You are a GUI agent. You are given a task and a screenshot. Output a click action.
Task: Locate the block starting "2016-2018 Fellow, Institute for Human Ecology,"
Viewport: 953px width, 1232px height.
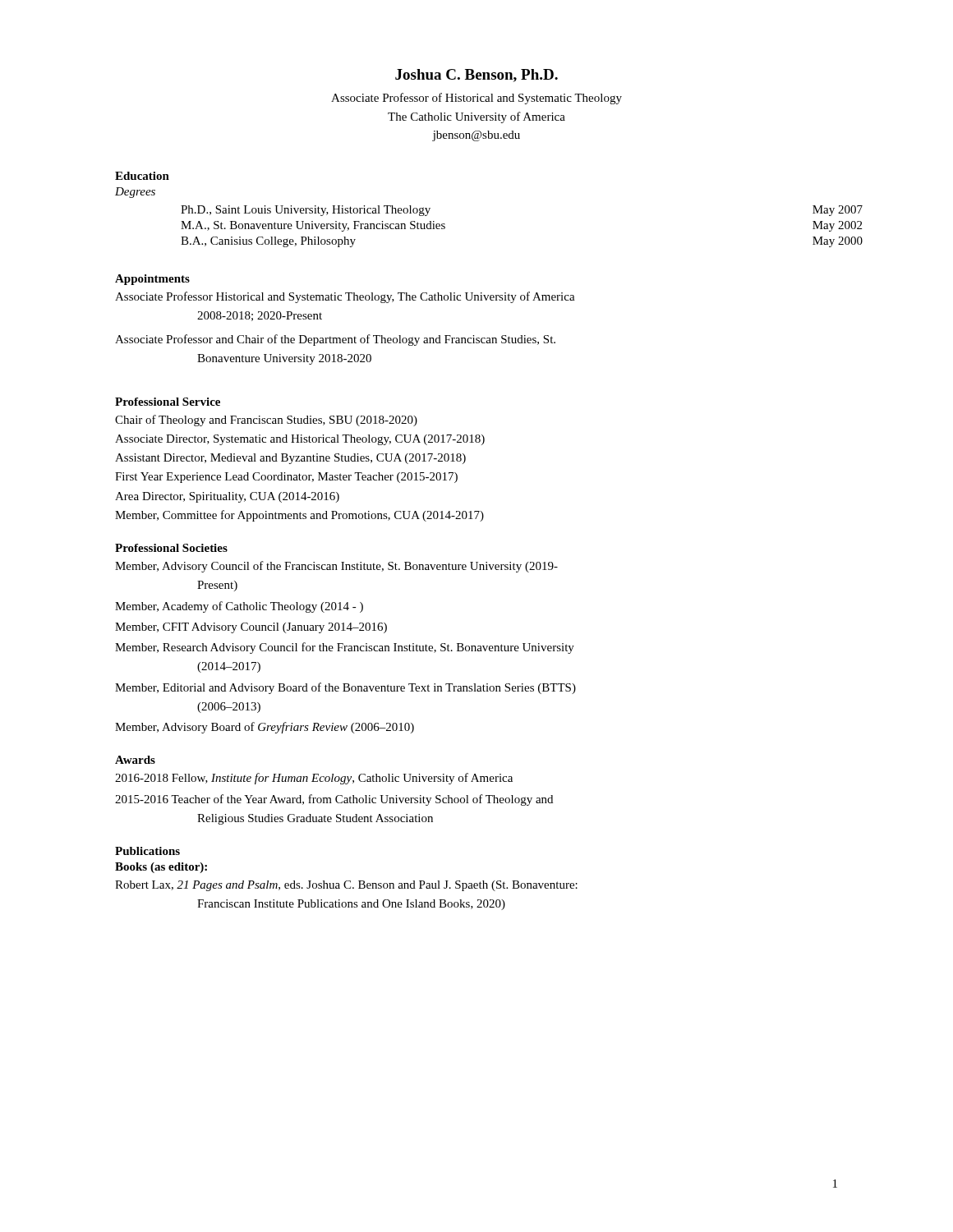[476, 798]
